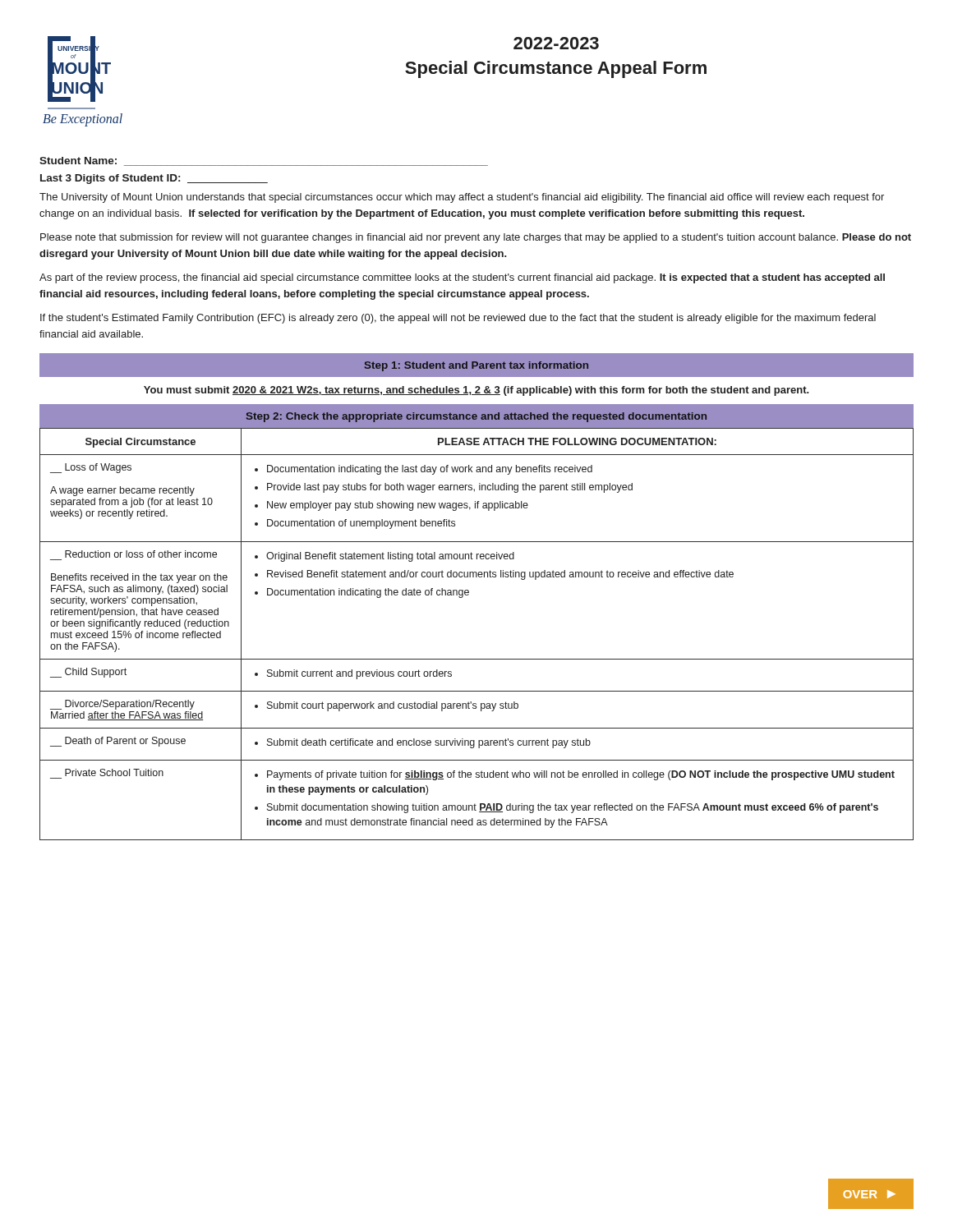Locate the logo

[x=109, y=84]
